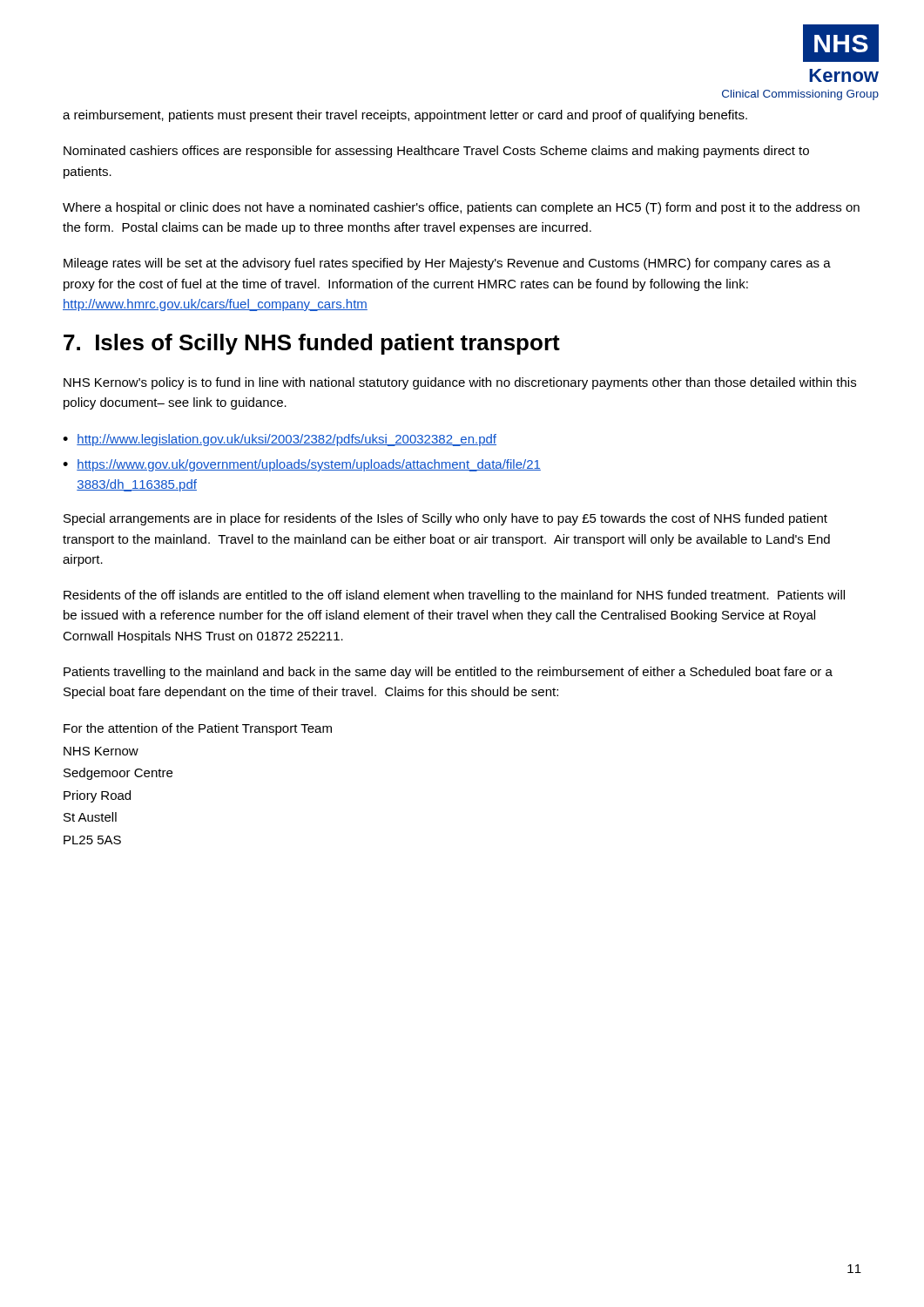Locate the text block starting "• http://www.legislation.gov.uk/uksi/2003/2382/pdfs/uksi_20032382_en.pdf"

280,439
